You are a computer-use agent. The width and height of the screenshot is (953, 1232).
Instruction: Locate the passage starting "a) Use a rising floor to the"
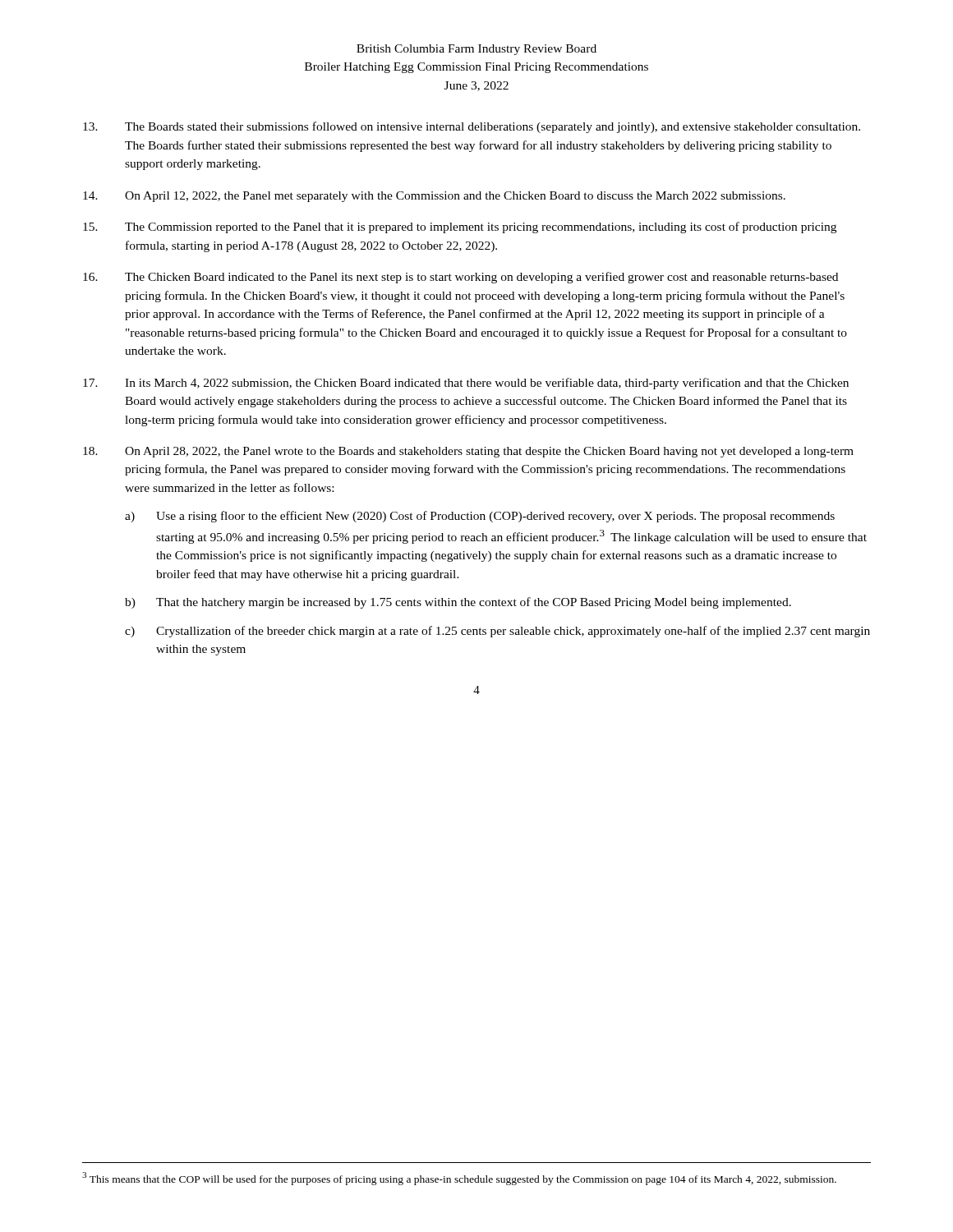click(x=498, y=545)
